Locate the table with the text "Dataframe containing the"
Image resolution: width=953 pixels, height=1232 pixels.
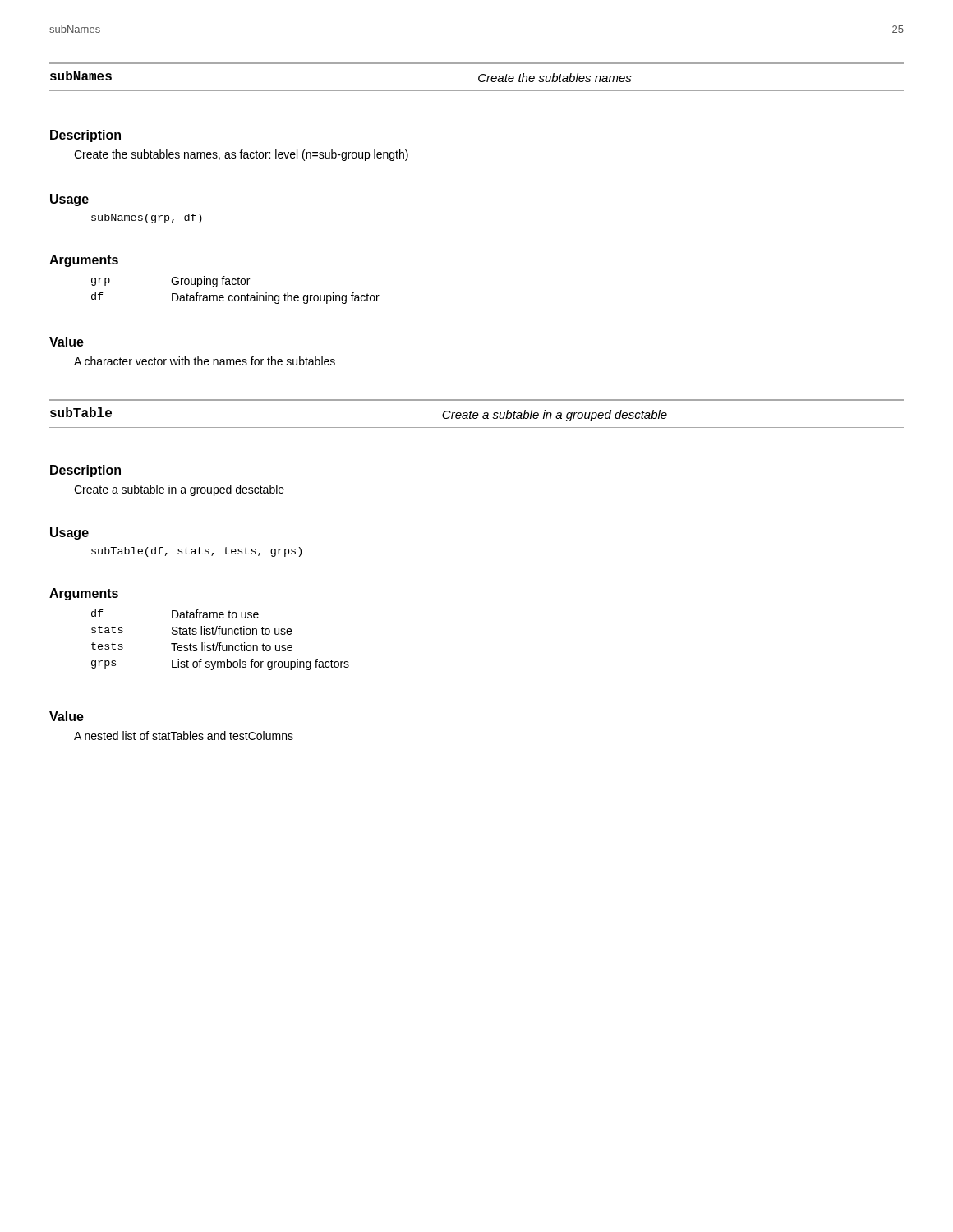pyautogui.click(x=476, y=289)
